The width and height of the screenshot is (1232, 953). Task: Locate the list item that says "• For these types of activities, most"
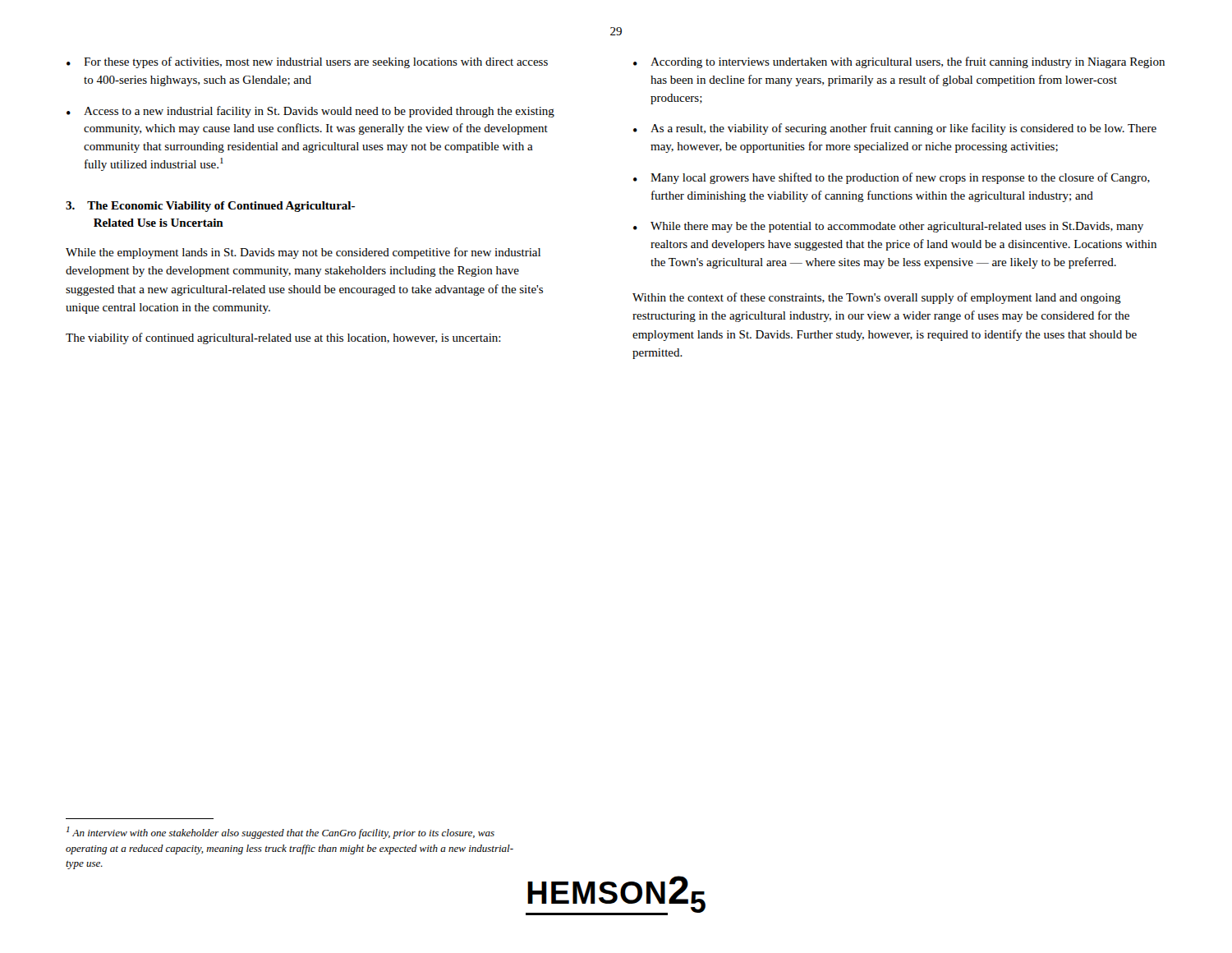pos(312,71)
